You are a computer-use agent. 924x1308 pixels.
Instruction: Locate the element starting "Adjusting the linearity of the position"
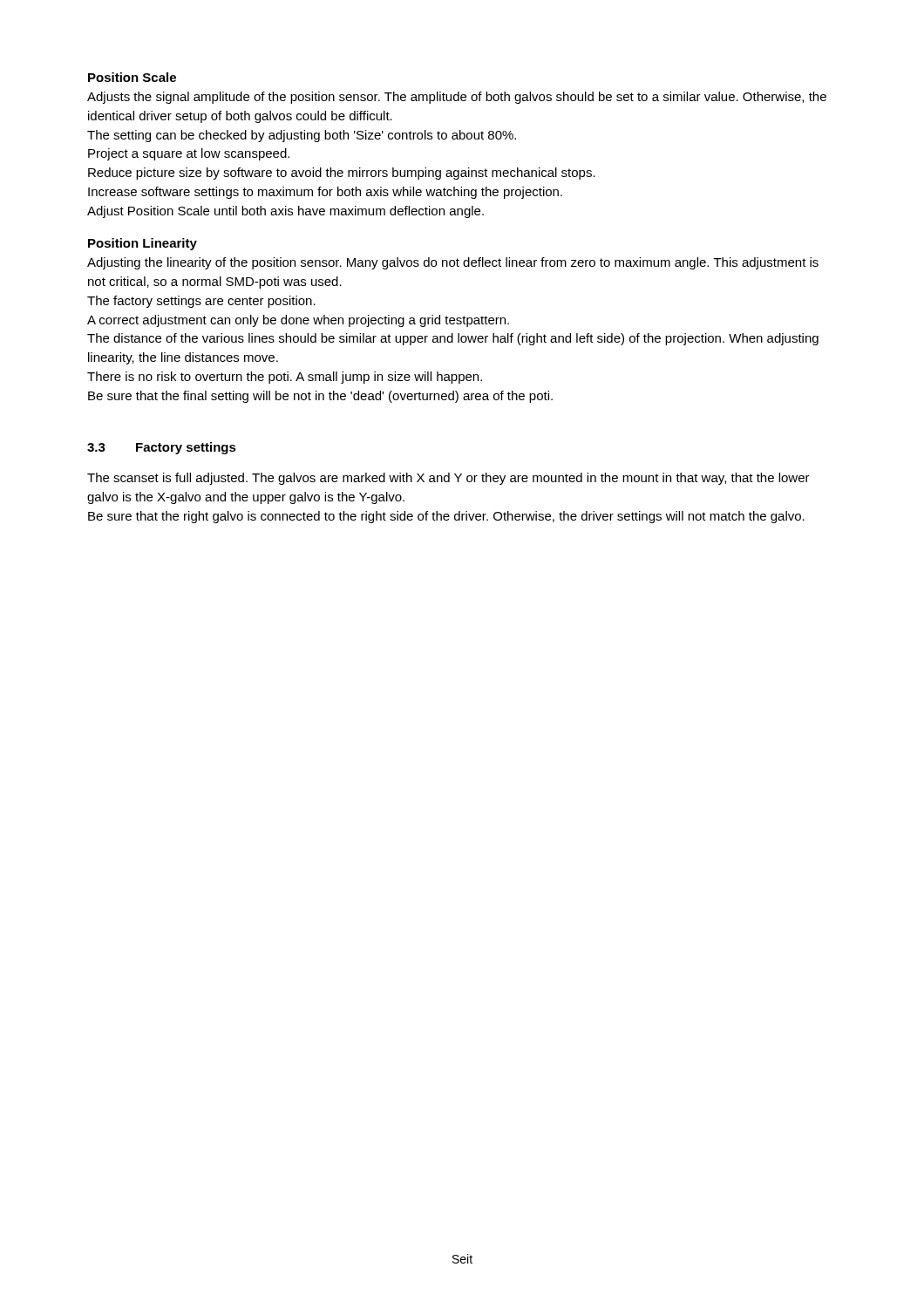pos(453,329)
